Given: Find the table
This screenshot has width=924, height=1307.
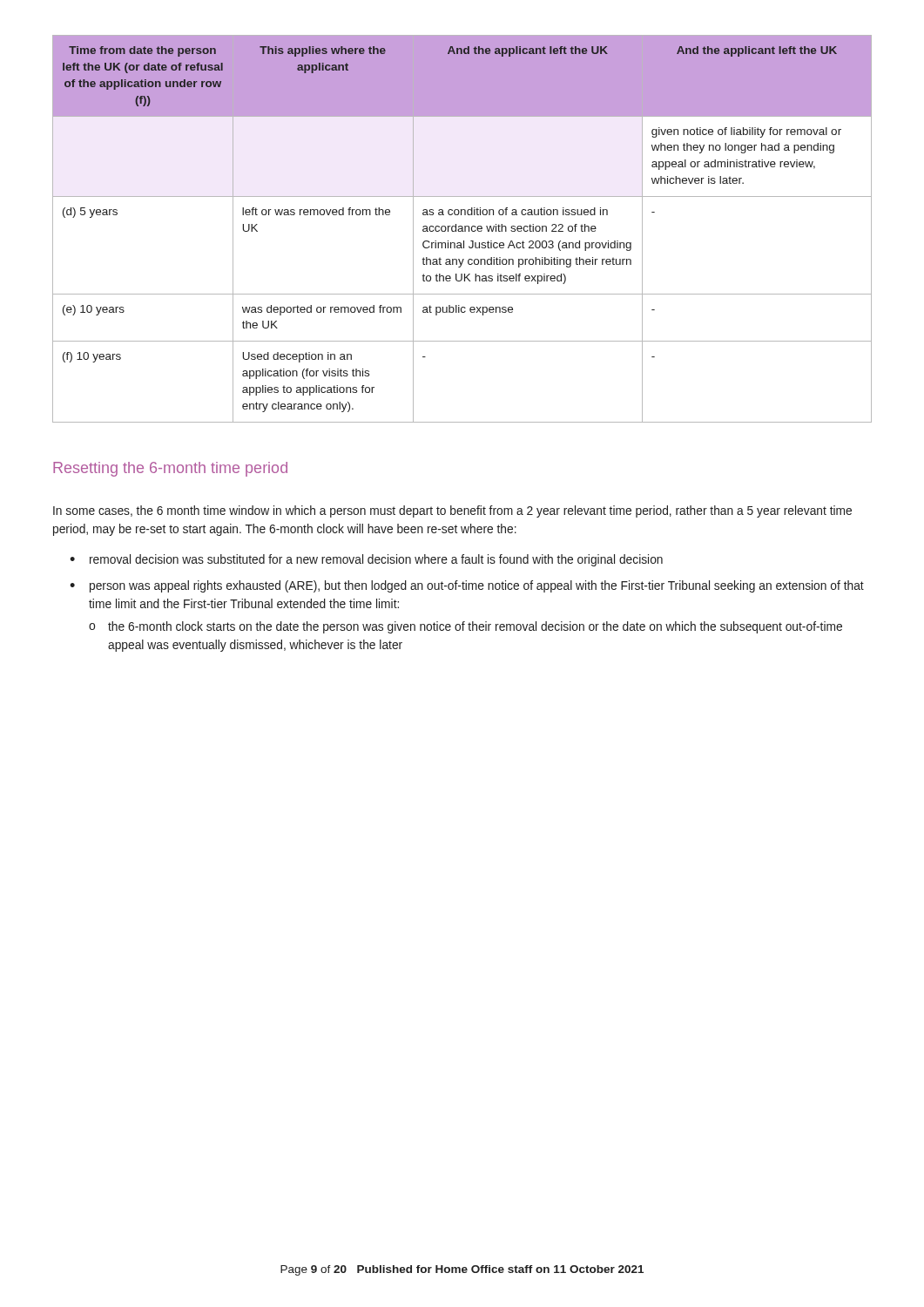Looking at the screenshot, I should pyautogui.click(x=462, y=229).
